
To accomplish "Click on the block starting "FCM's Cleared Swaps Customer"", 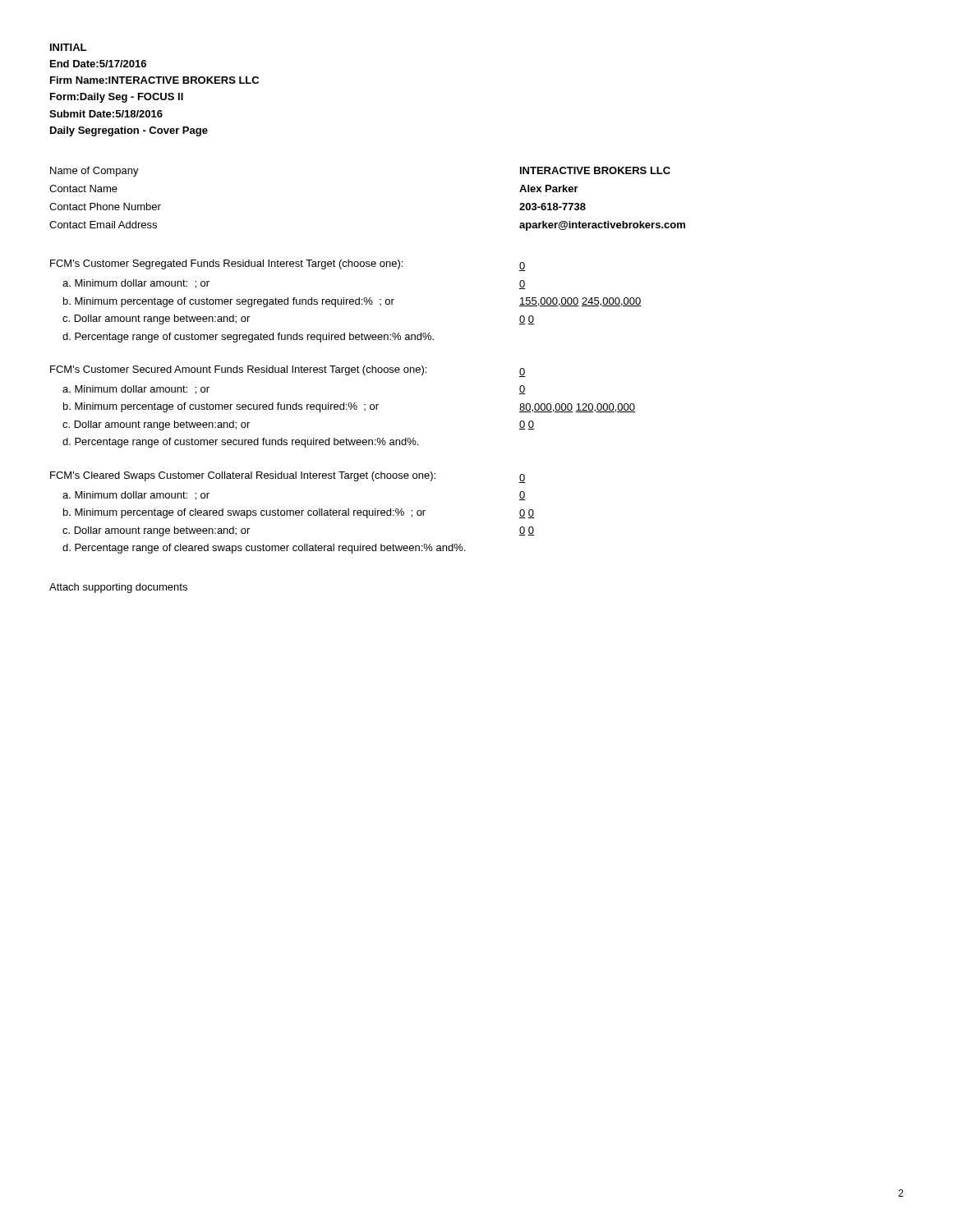I will (276, 513).
